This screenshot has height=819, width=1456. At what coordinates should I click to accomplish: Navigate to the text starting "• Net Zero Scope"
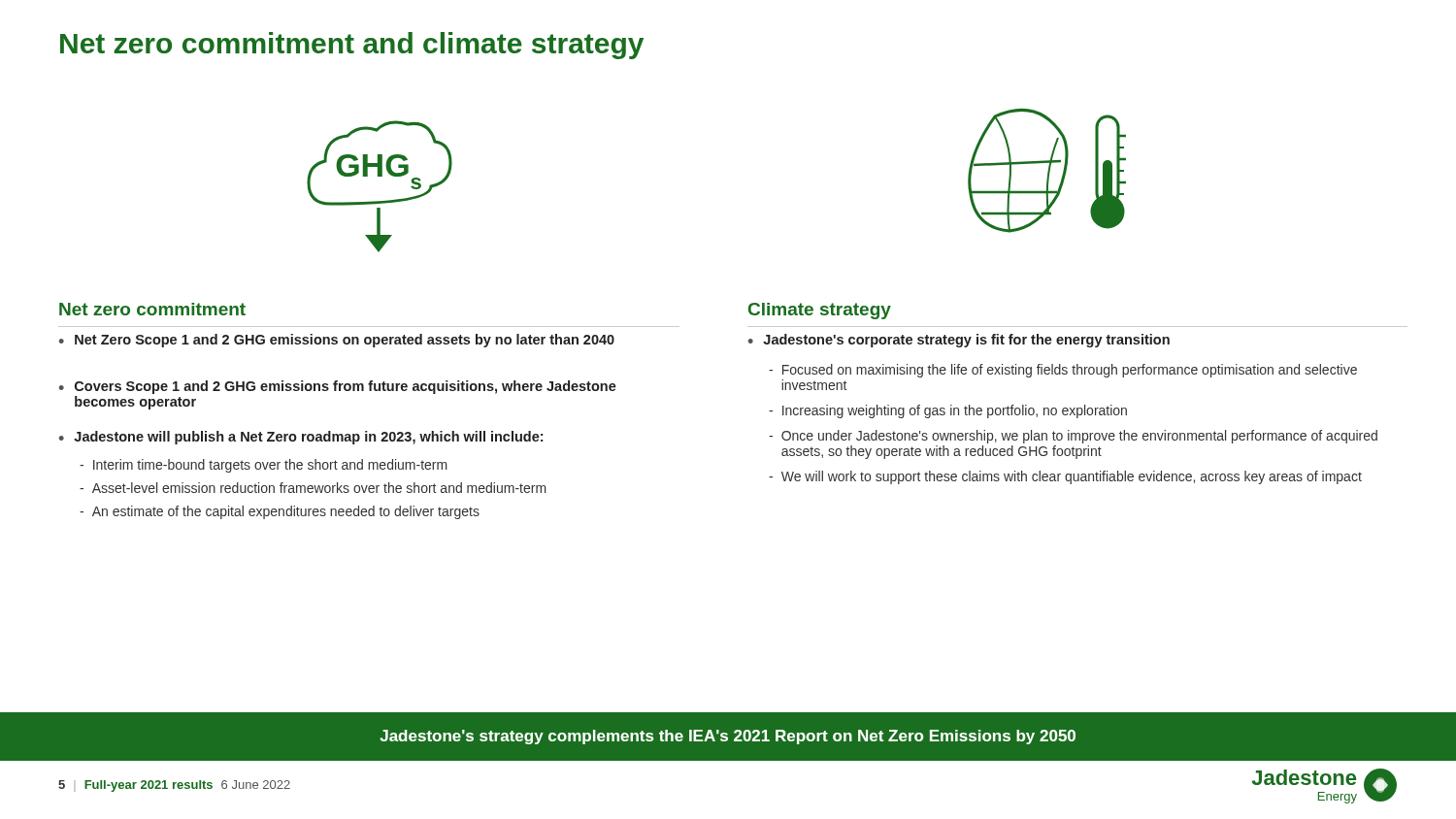(336, 342)
